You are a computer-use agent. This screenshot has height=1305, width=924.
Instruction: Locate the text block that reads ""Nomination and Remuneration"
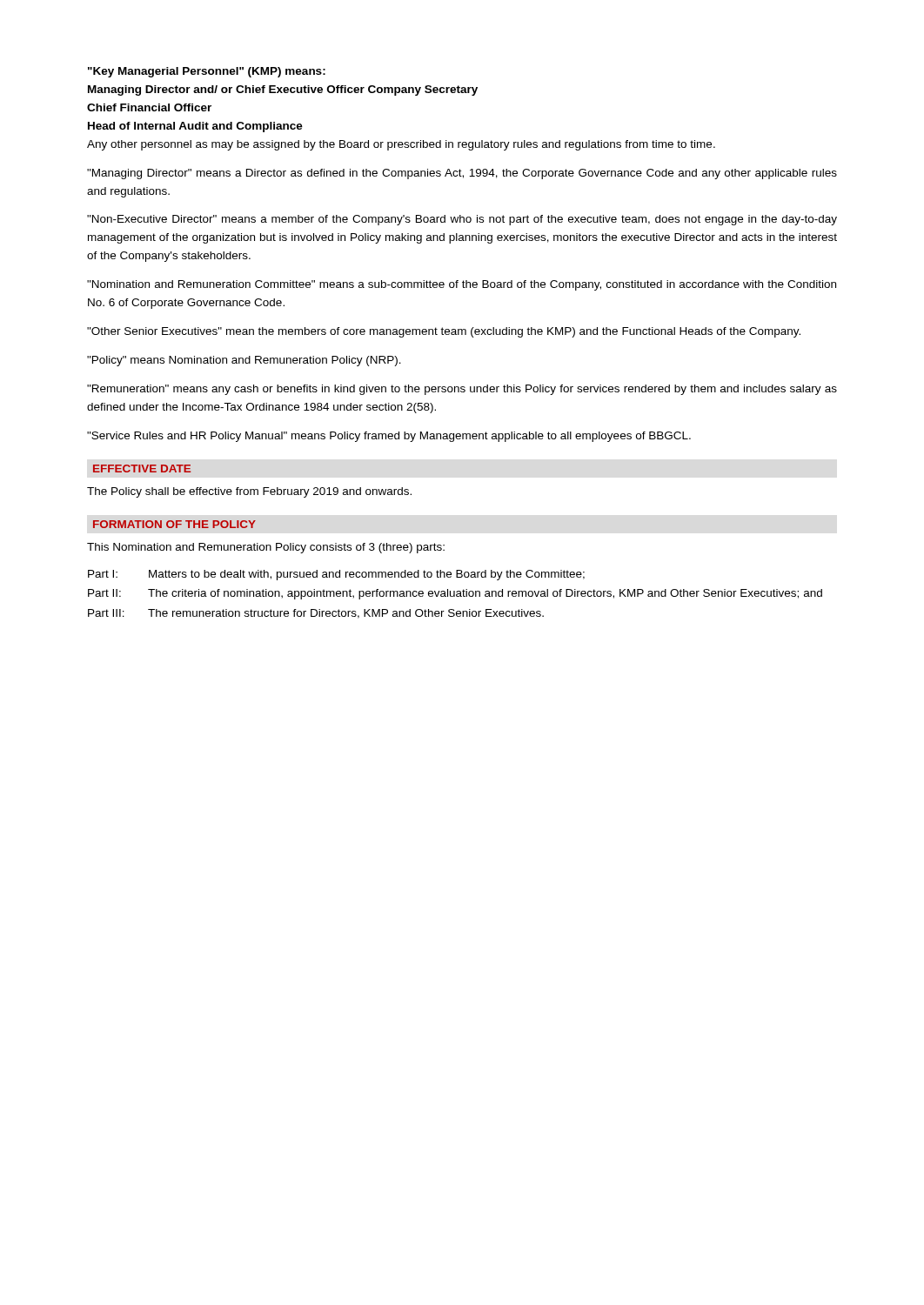click(462, 293)
